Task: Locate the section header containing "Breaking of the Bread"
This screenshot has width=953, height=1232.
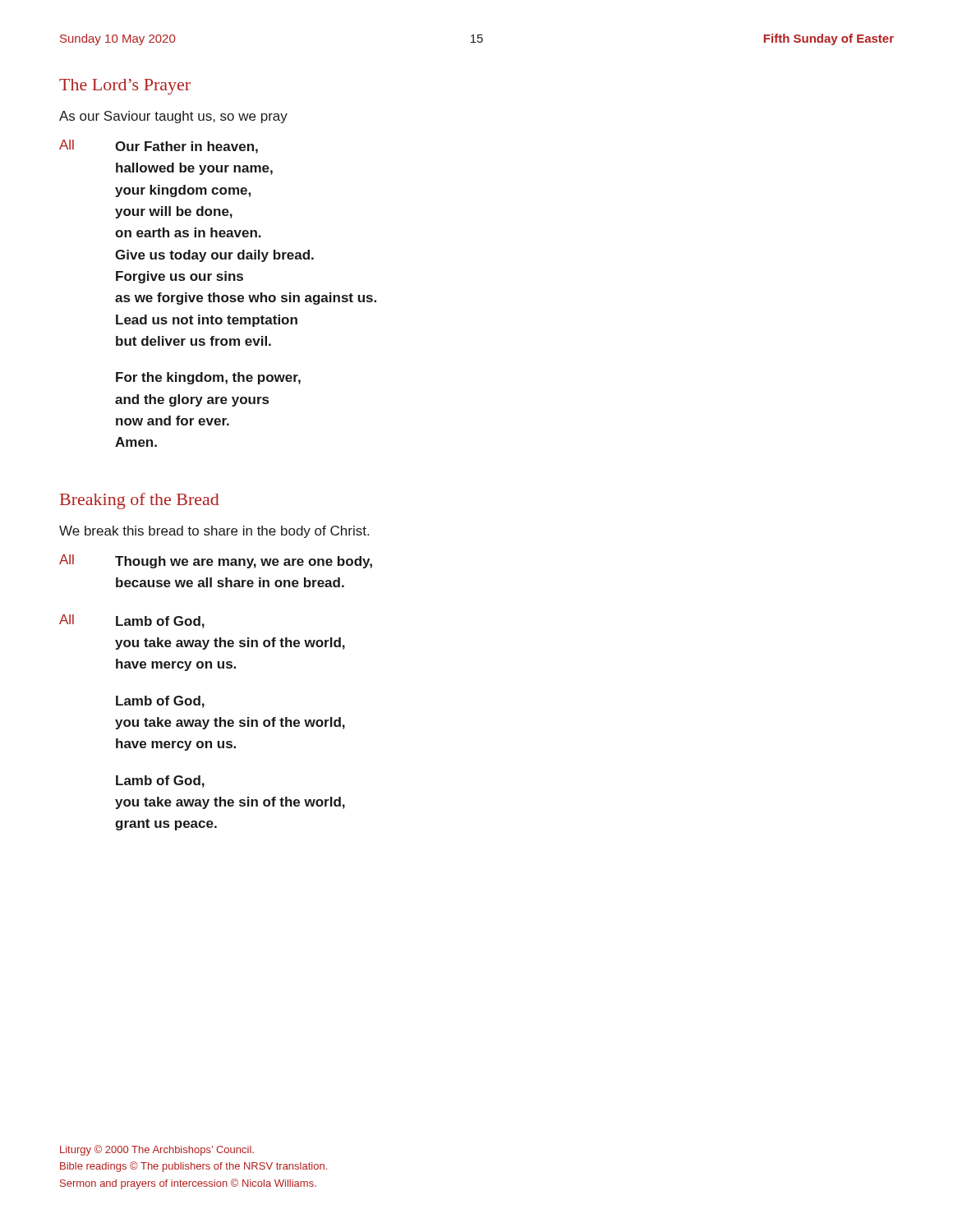Action: 140,501
